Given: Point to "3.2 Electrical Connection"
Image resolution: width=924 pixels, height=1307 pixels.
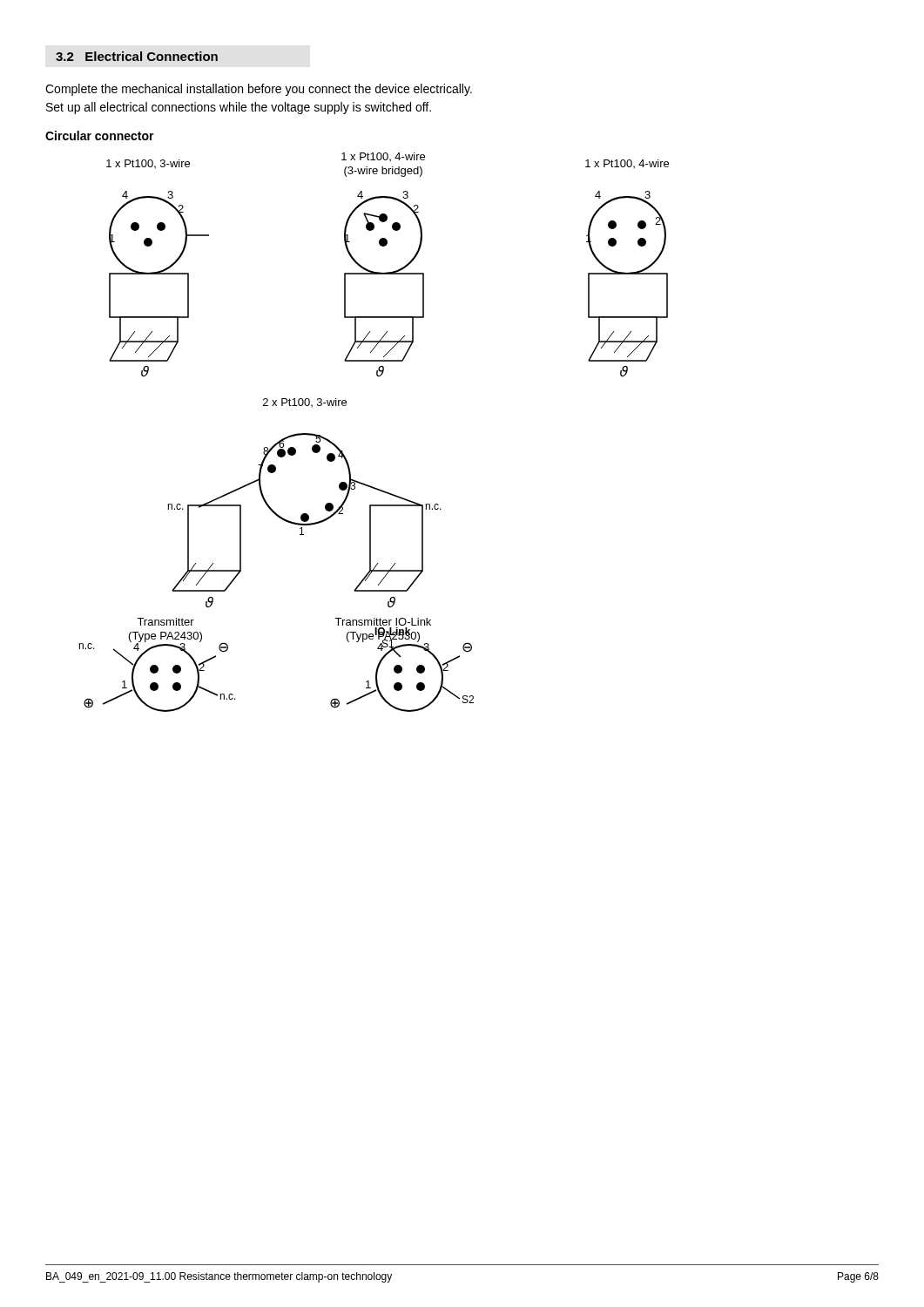Looking at the screenshot, I should pos(137,56).
